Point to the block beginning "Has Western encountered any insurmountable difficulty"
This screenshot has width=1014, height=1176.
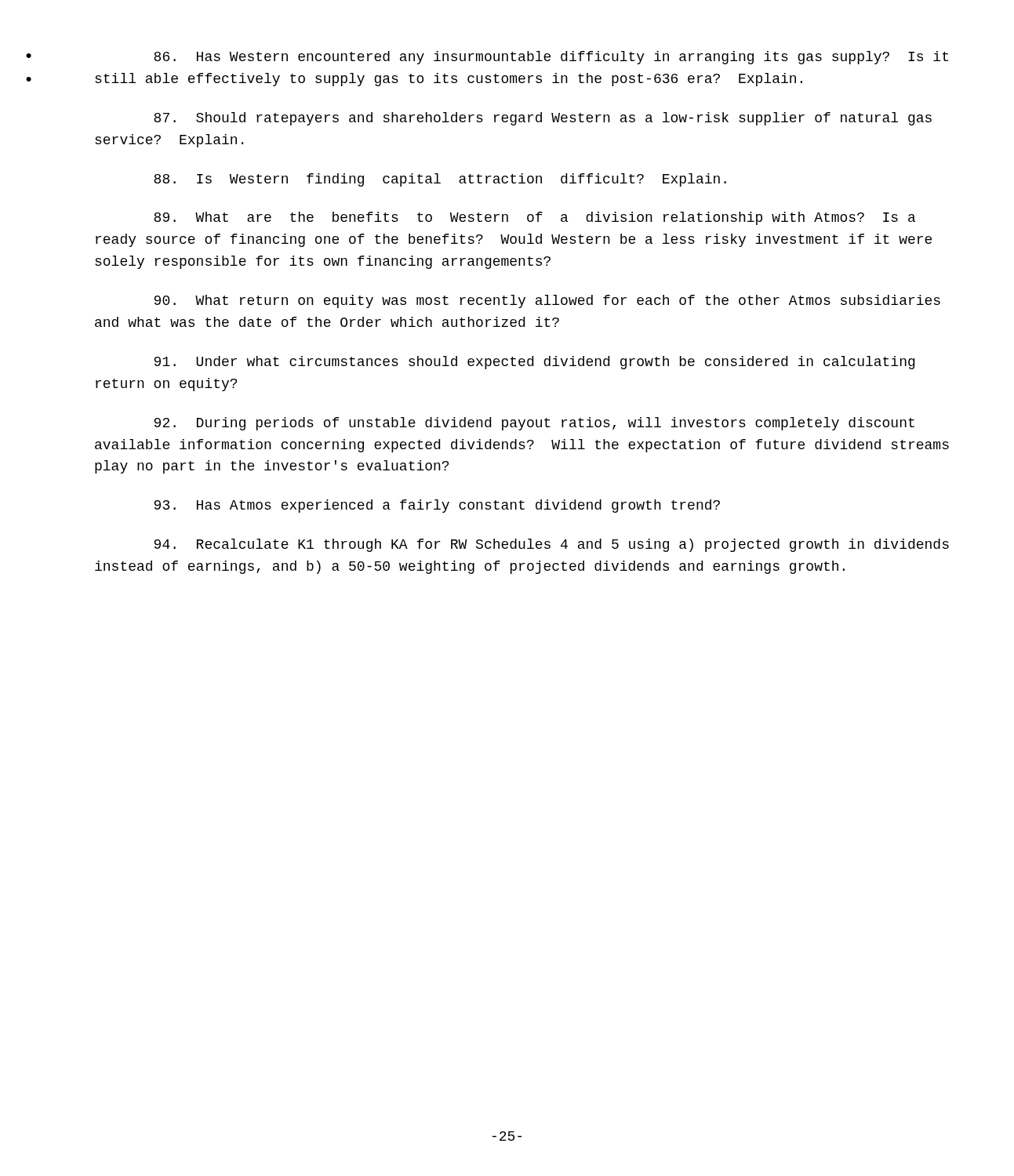(522, 68)
